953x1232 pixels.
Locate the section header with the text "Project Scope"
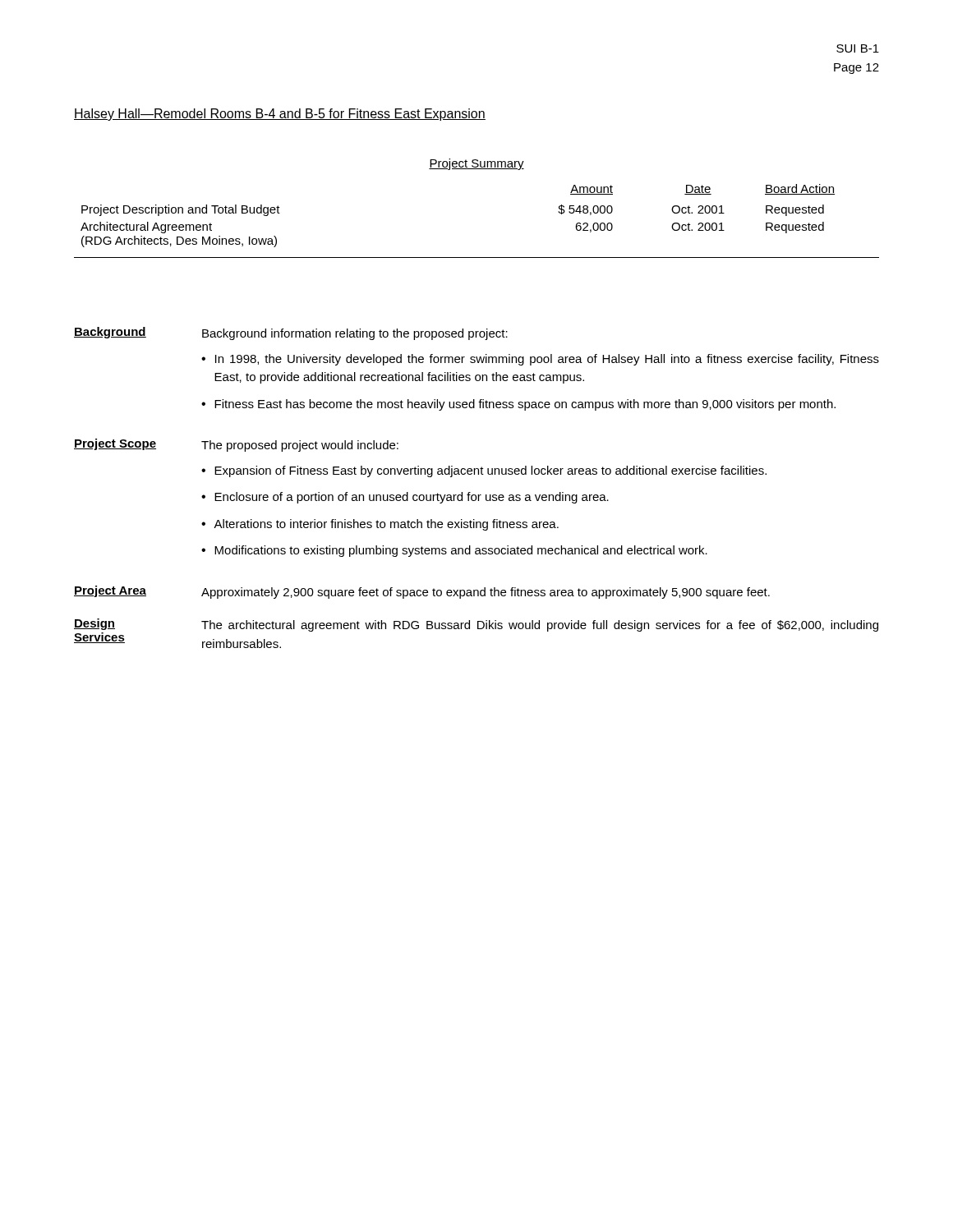(x=115, y=443)
